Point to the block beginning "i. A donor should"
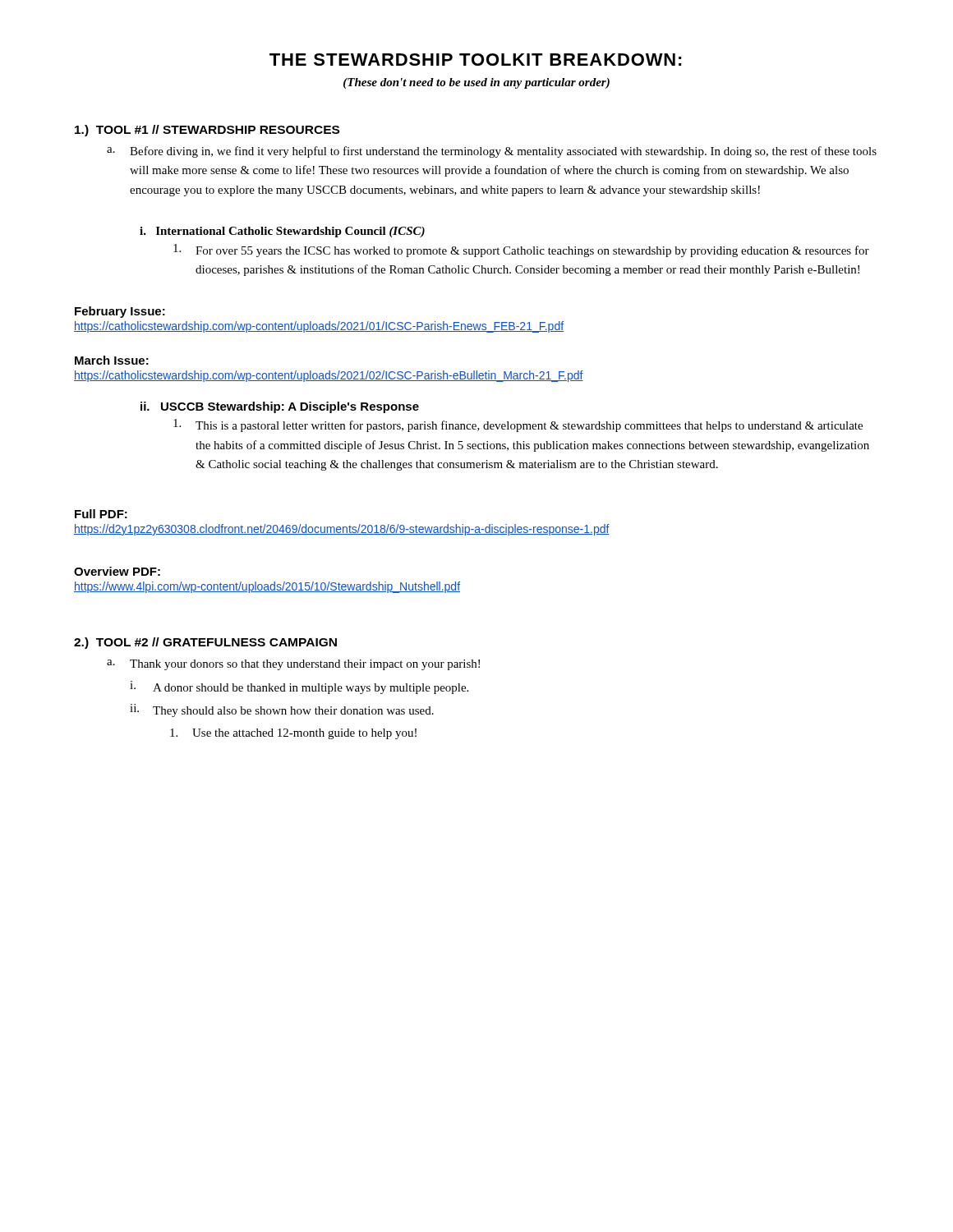The image size is (953, 1232). coord(300,688)
